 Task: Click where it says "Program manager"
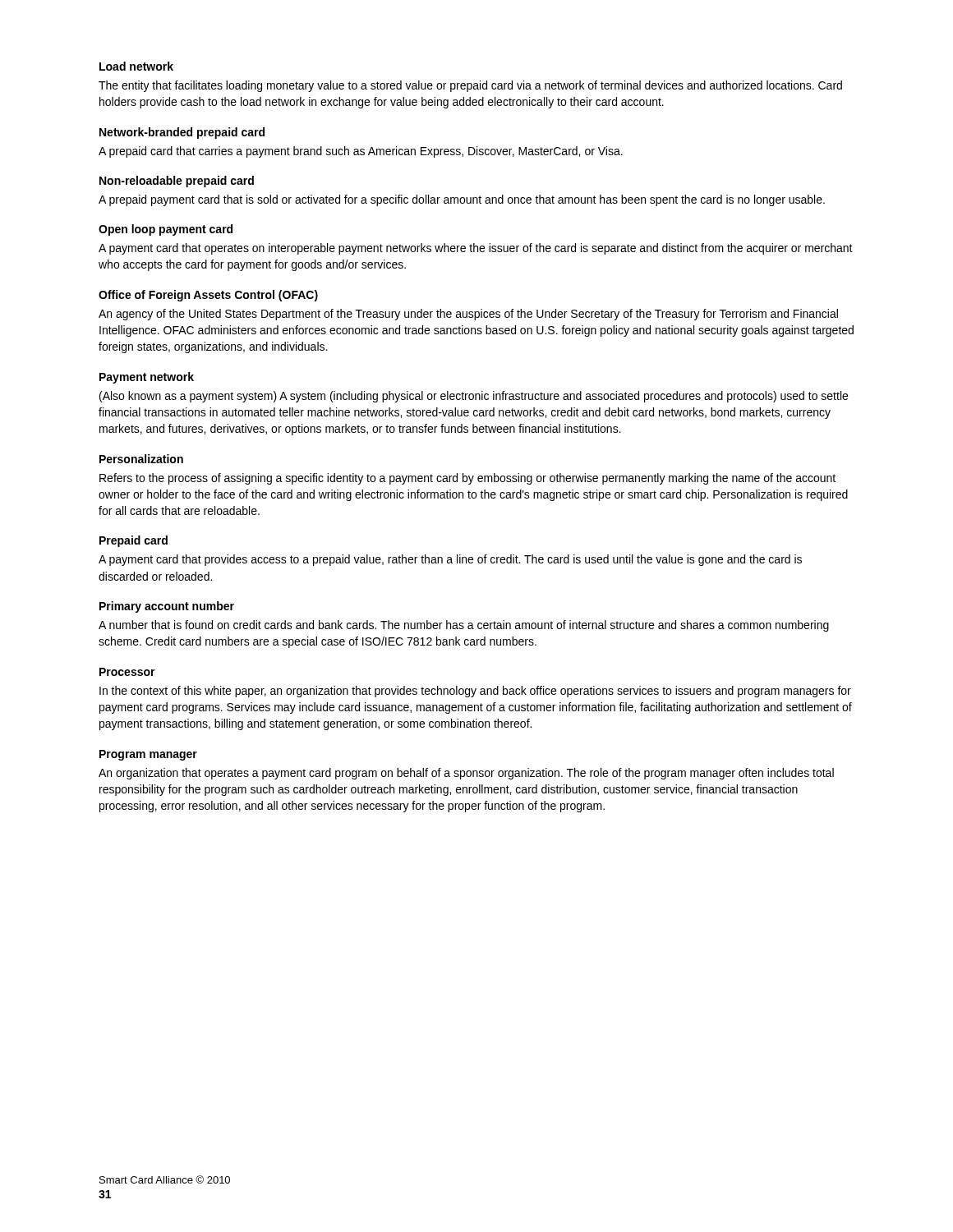click(148, 754)
